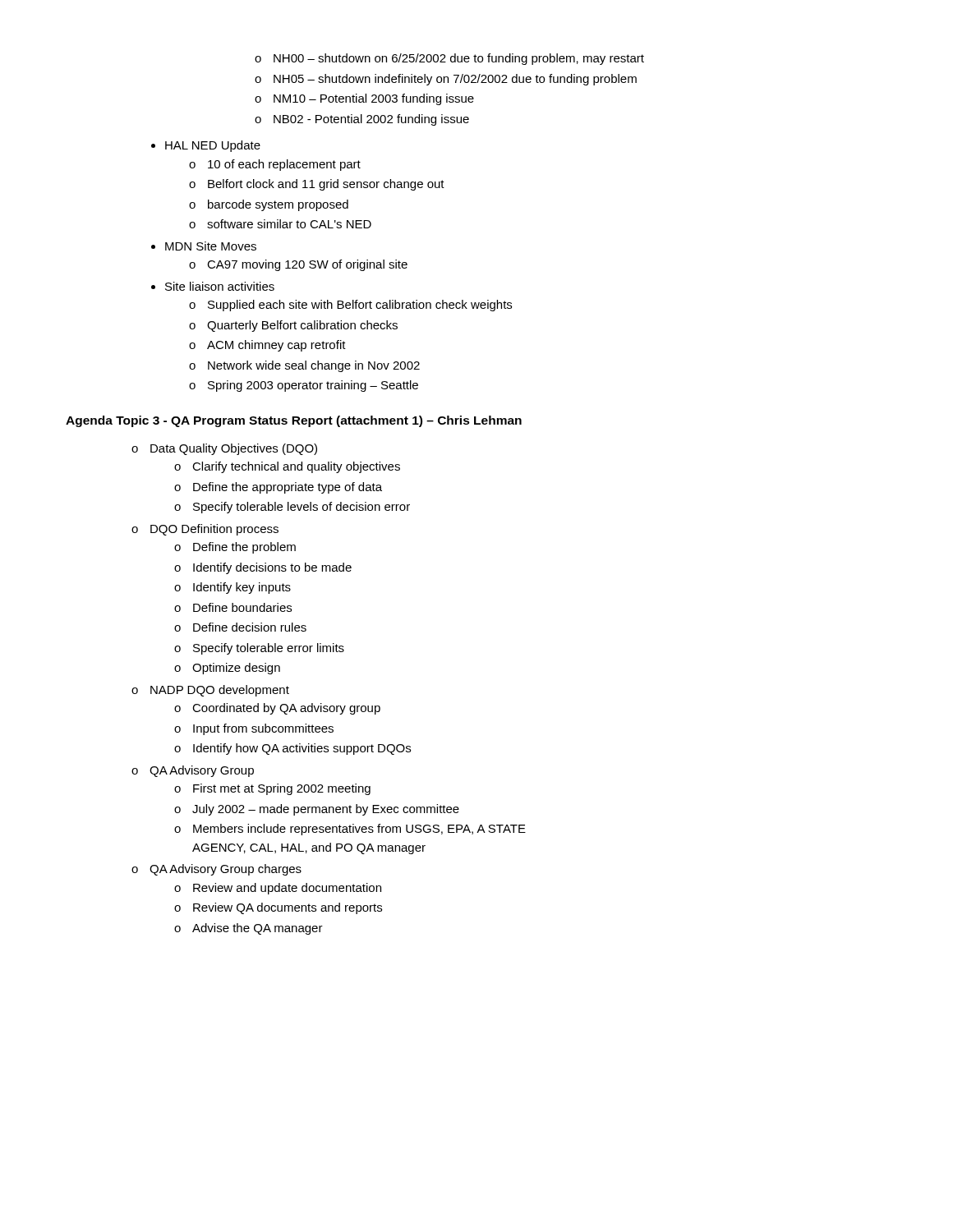Select the text block starting "Site liaison activities"
Screen dimensions: 1232x953
click(220, 286)
